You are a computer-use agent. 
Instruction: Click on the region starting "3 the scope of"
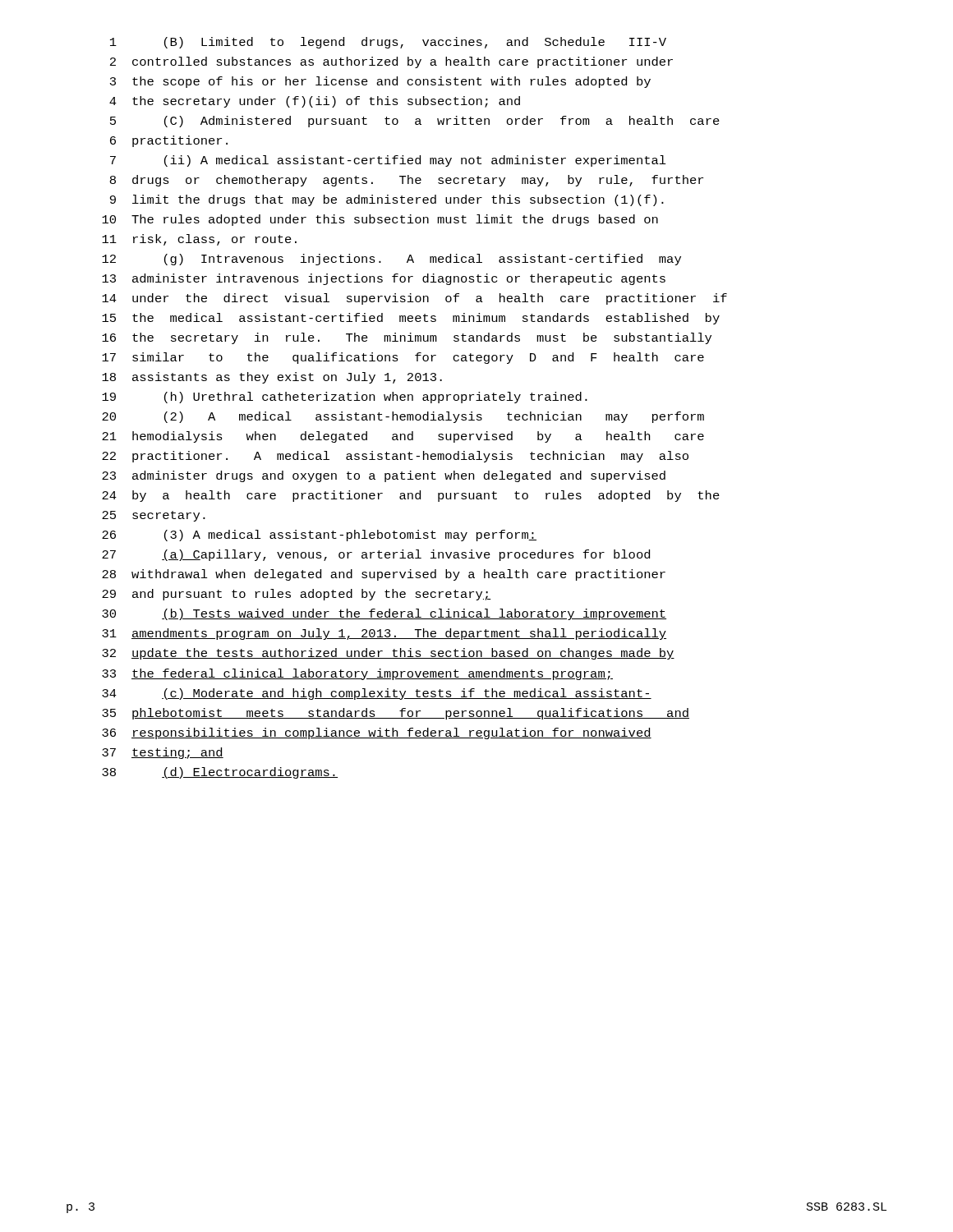485,82
